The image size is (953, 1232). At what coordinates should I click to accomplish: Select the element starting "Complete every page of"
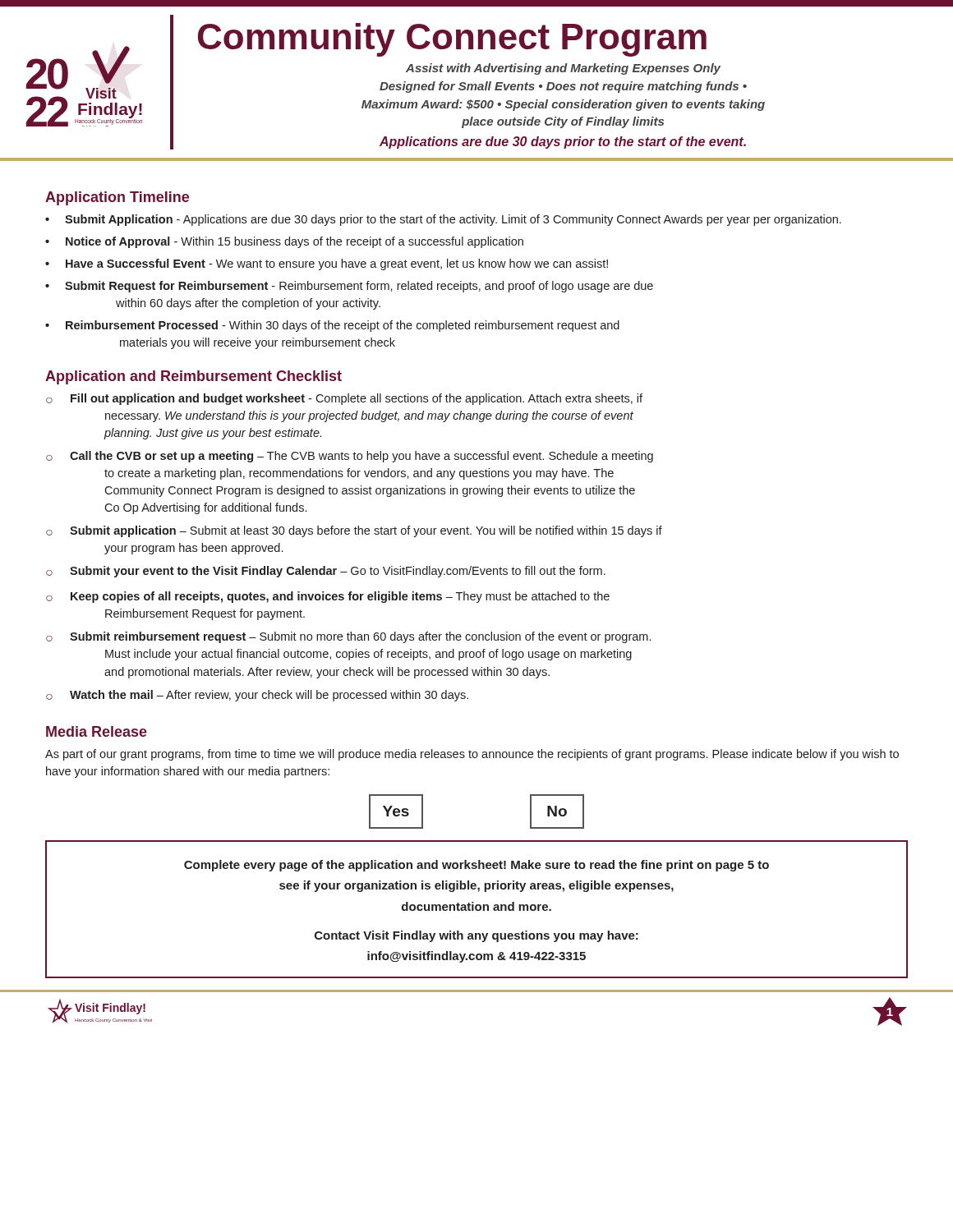pos(476,910)
